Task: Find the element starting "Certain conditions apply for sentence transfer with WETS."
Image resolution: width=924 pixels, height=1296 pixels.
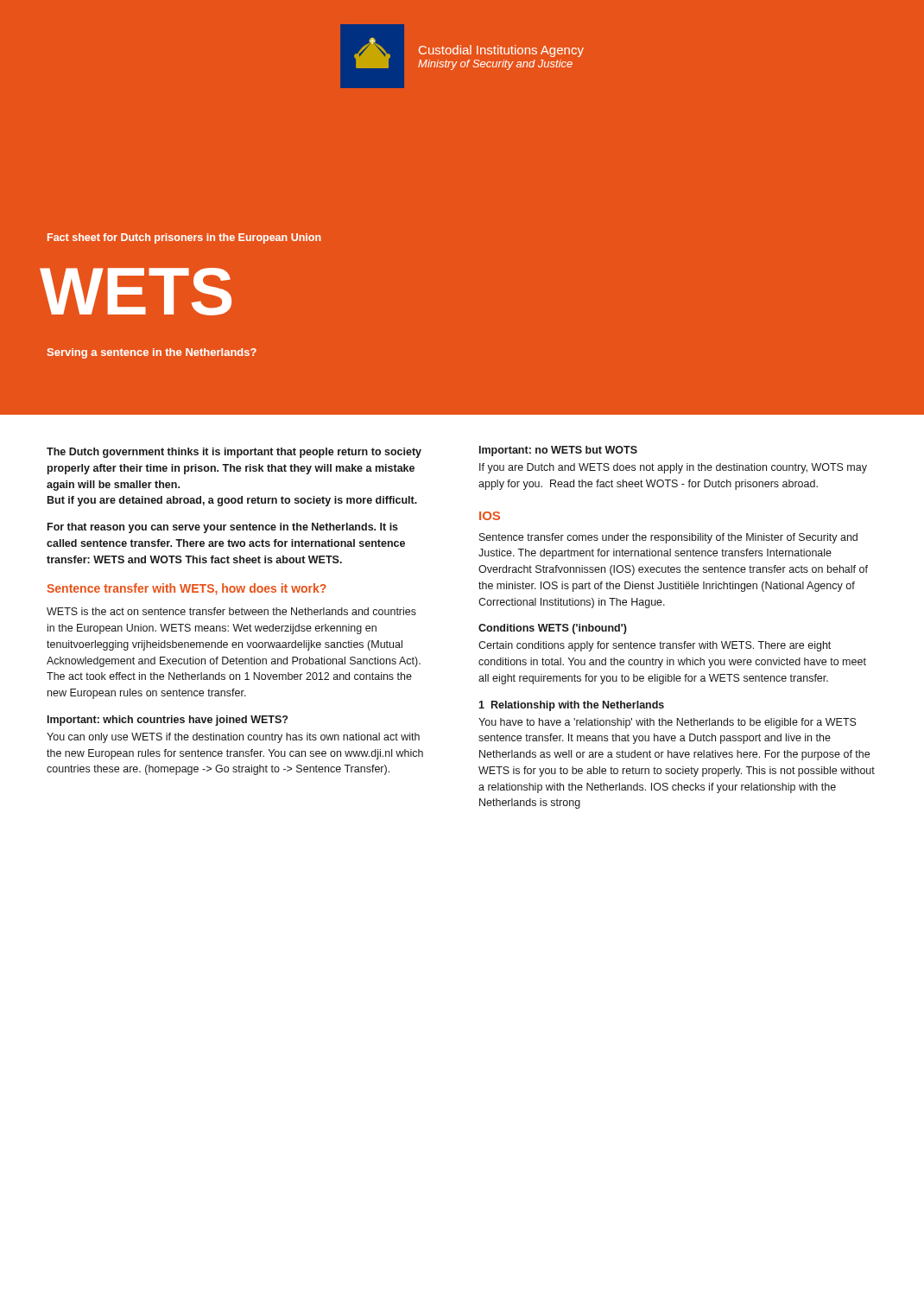Action: [672, 662]
